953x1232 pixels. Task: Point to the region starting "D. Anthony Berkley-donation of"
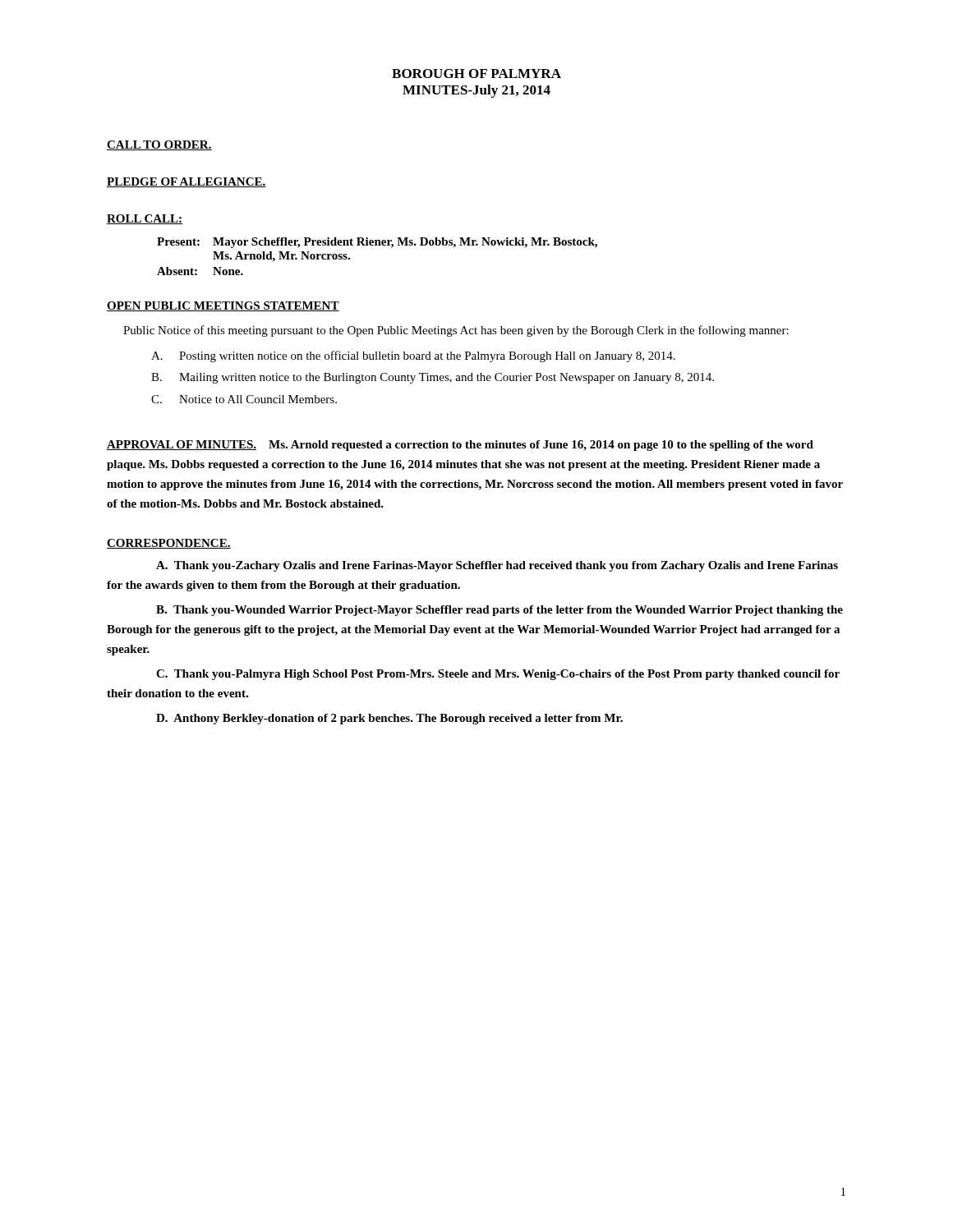pyautogui.click(x=390, y=718)
